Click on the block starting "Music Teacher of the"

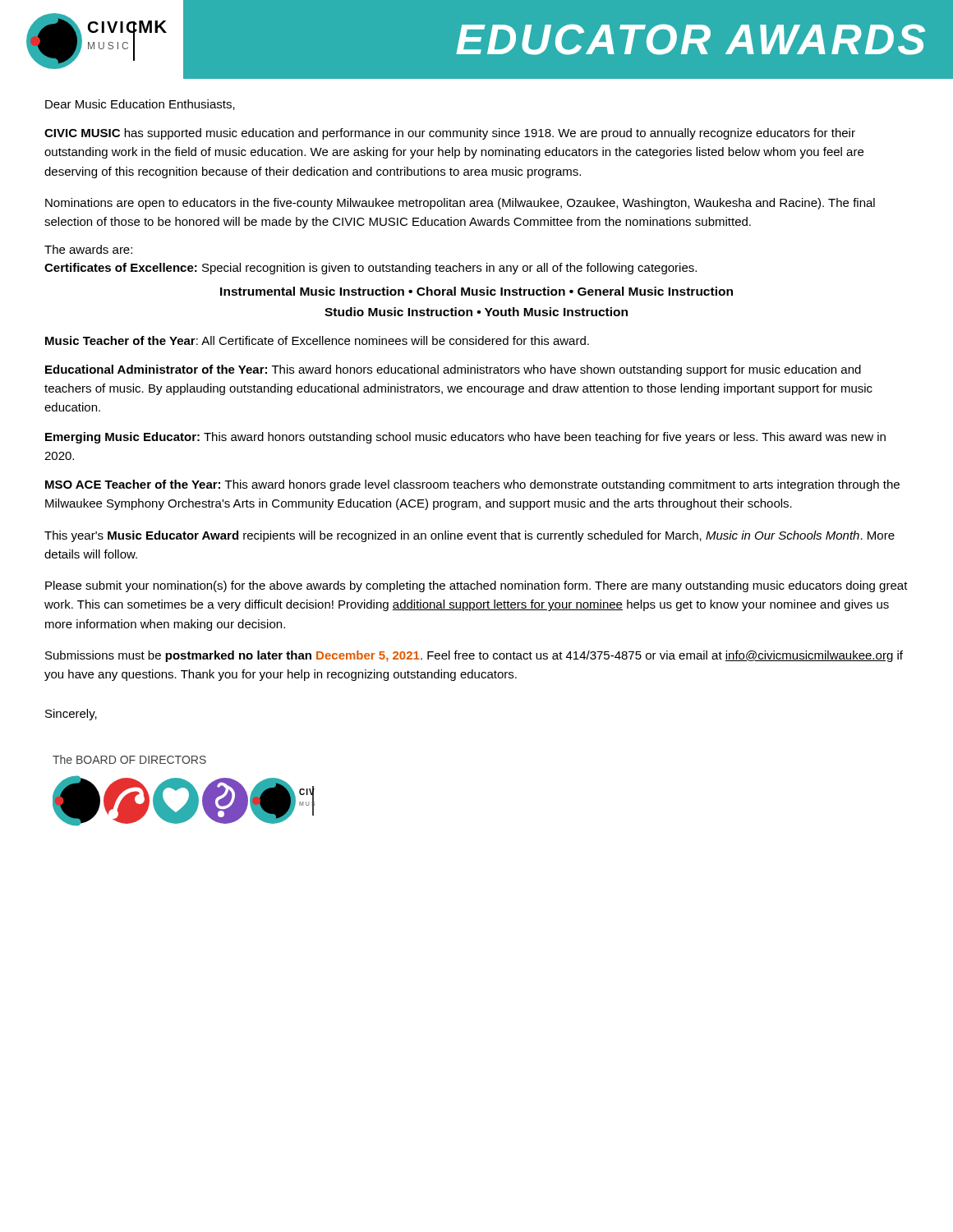(317, 340)
